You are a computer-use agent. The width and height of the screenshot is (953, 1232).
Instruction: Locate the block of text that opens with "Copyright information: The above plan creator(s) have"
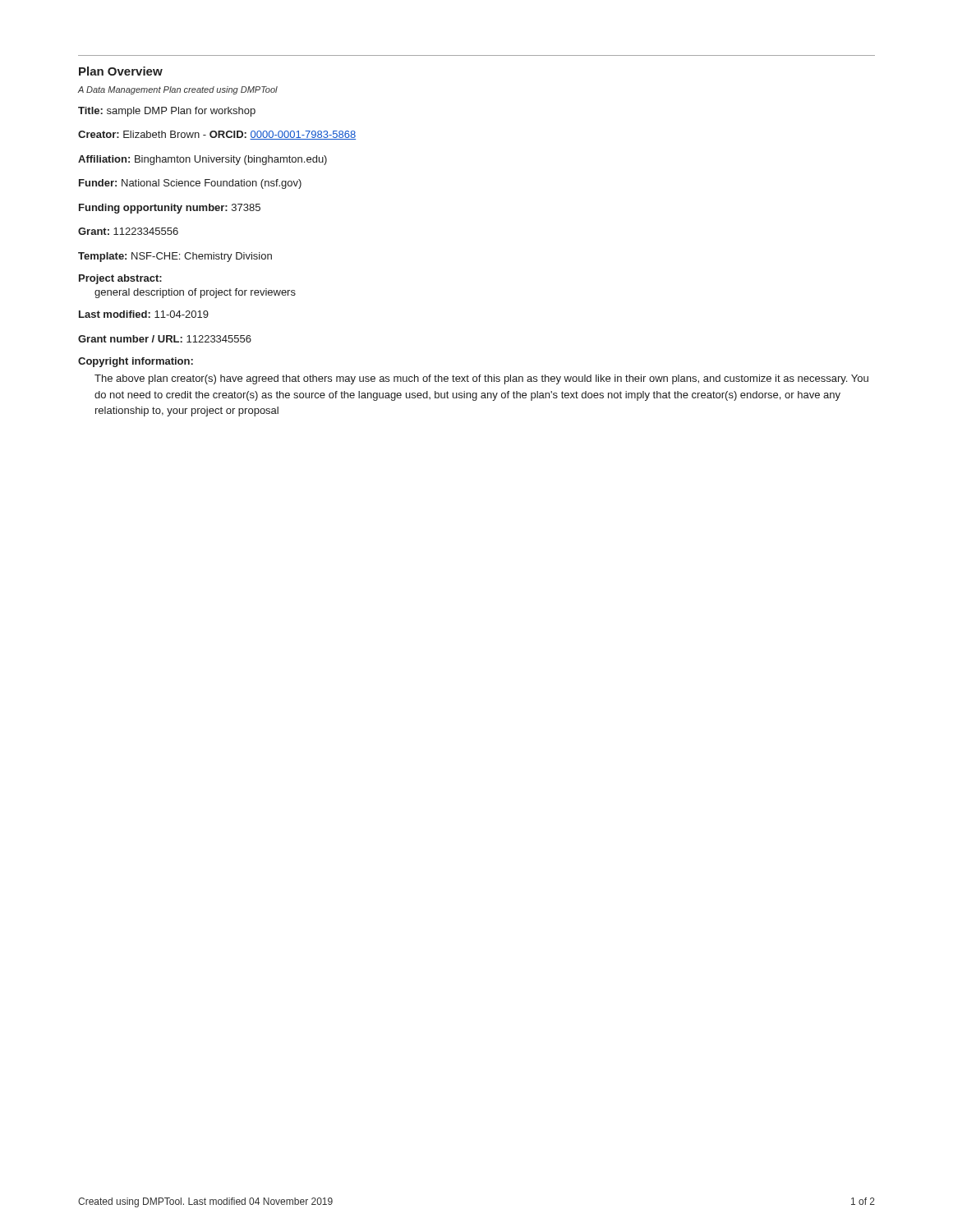(x=476, y=387)
